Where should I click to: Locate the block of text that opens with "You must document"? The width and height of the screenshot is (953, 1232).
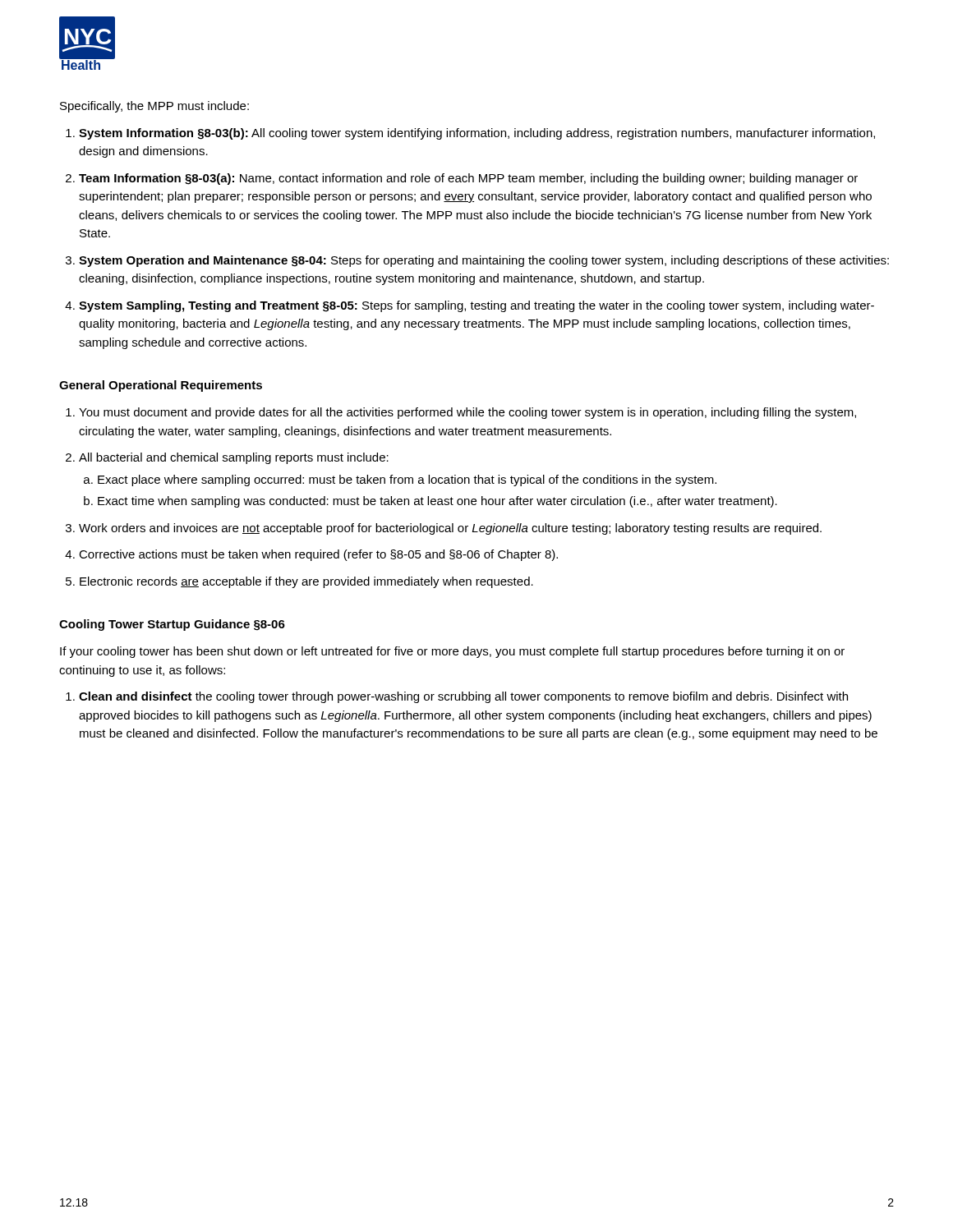point(468,421)
